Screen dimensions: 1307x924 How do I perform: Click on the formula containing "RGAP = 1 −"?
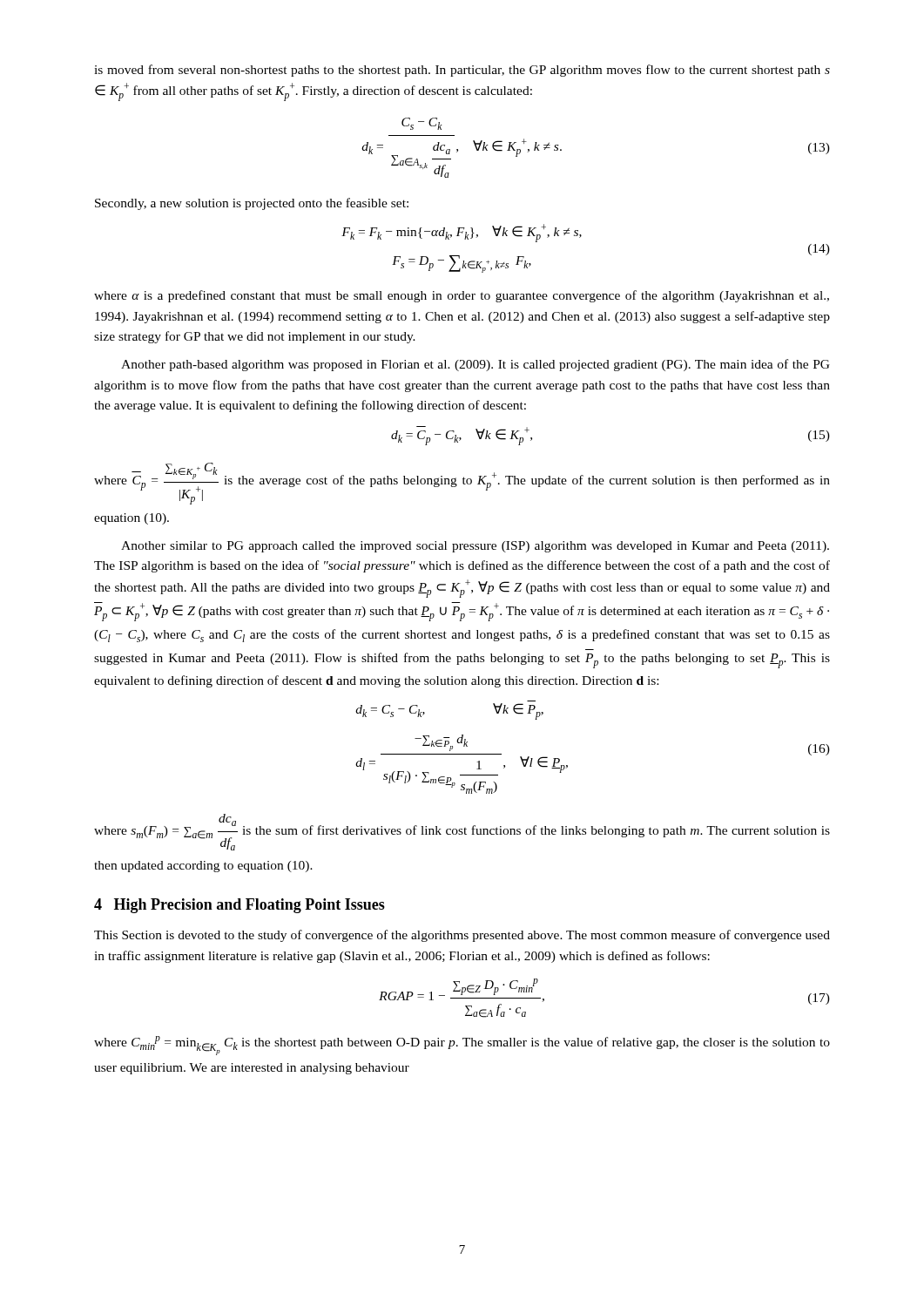coord(495,998)
